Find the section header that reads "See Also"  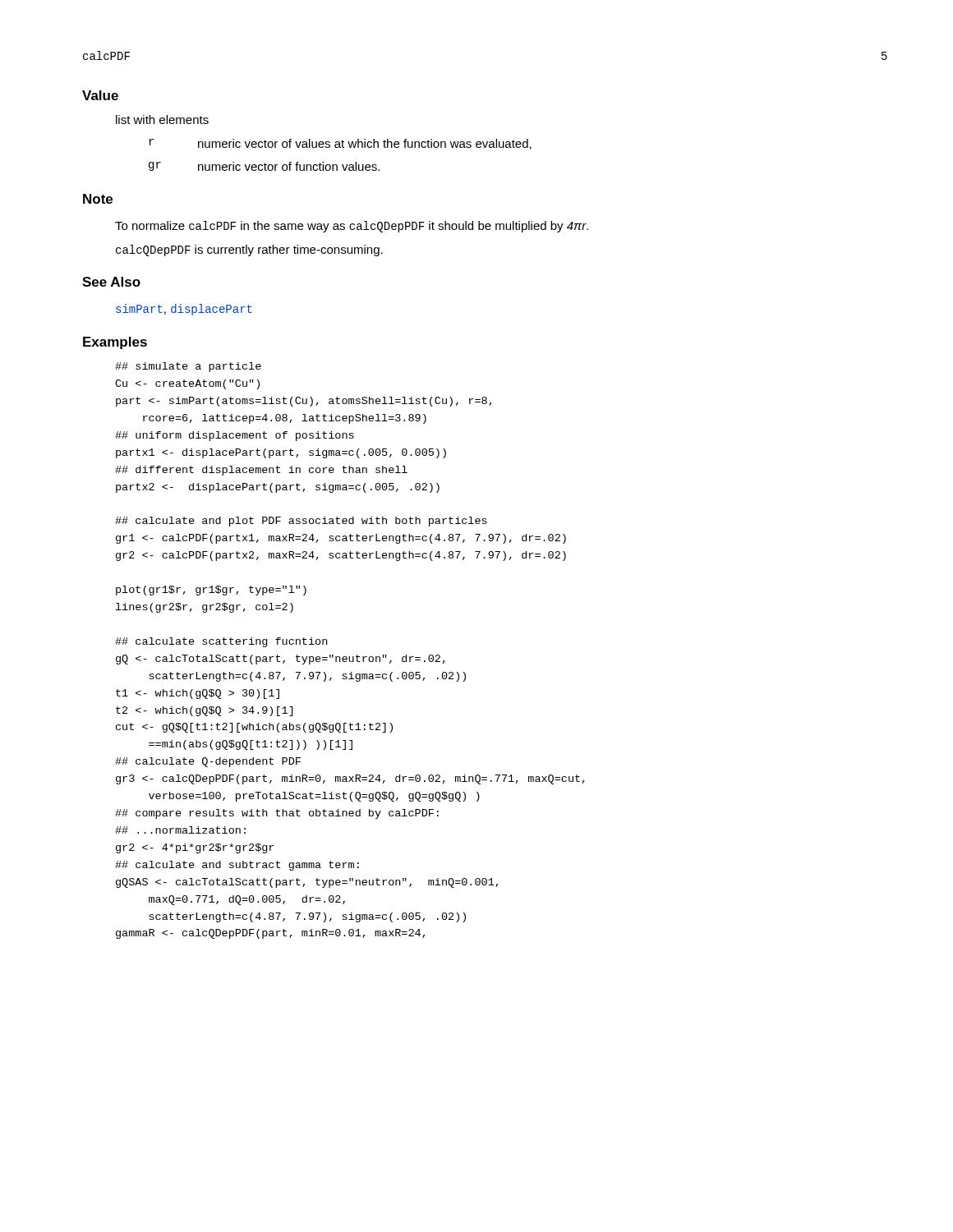(111, 282)
